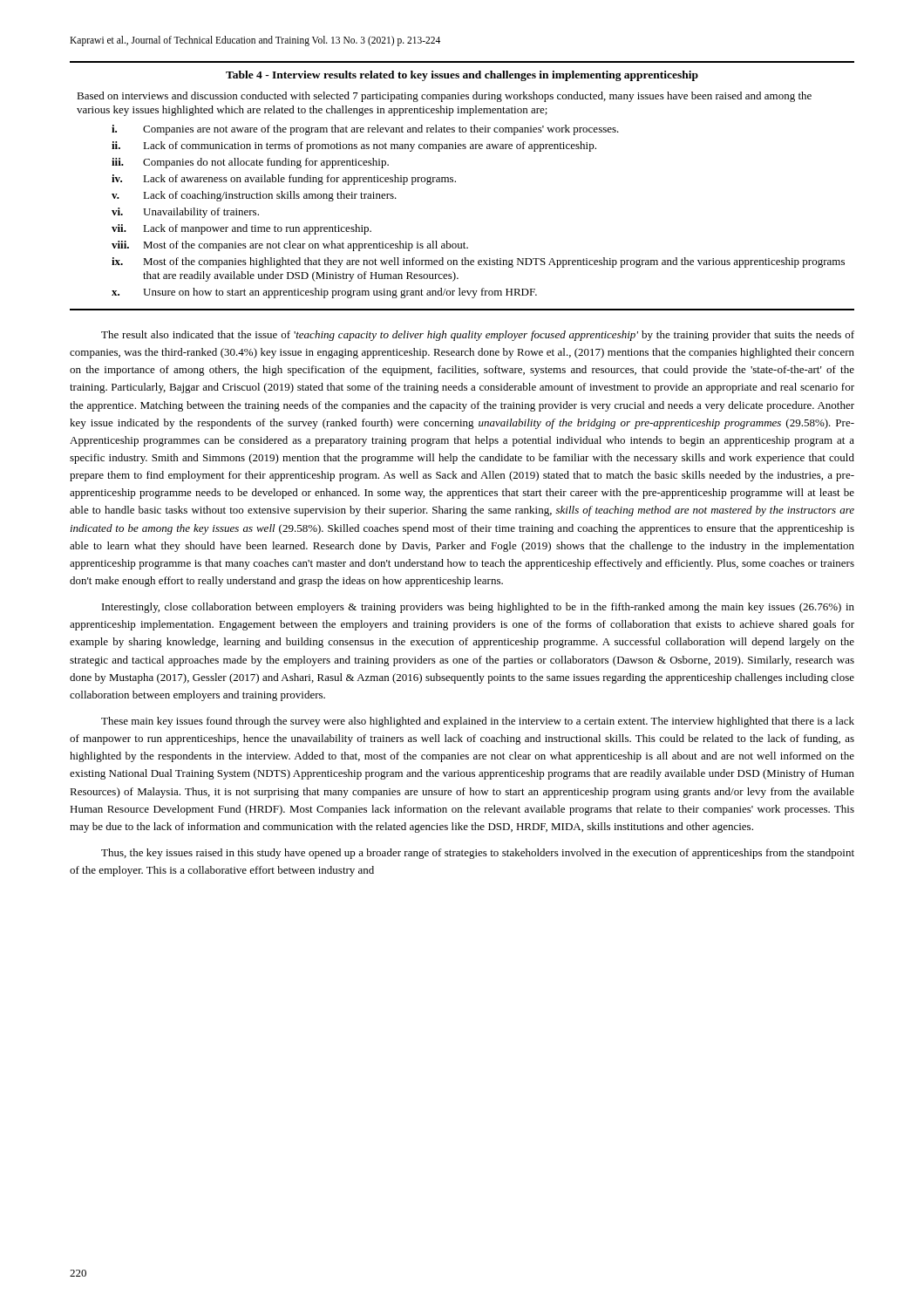
Task: Click the passage that begins "iii. Companies do not allocate funding"
Action: pos(250,163)
